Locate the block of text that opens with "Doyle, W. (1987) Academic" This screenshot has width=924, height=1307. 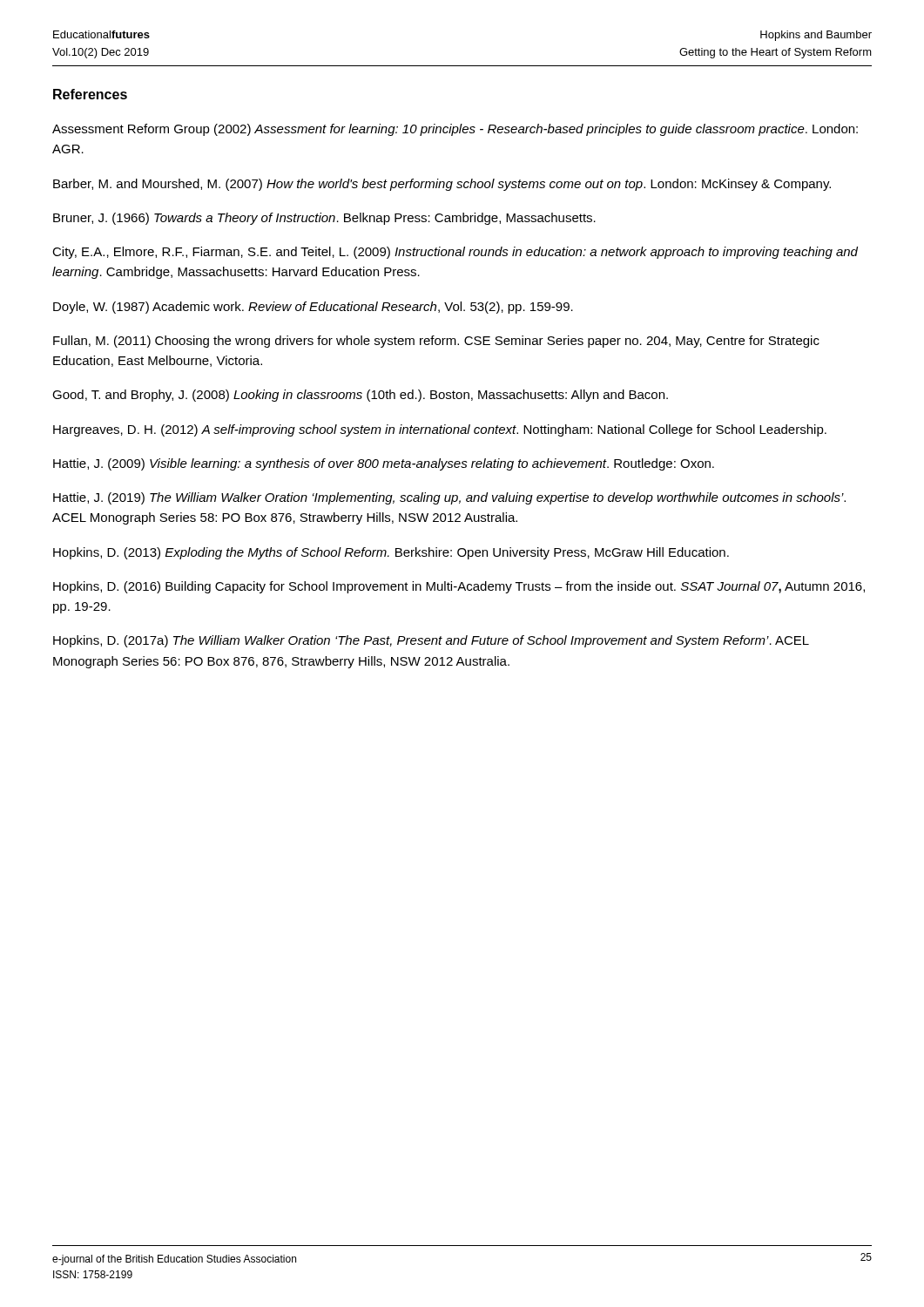[313, 306]
